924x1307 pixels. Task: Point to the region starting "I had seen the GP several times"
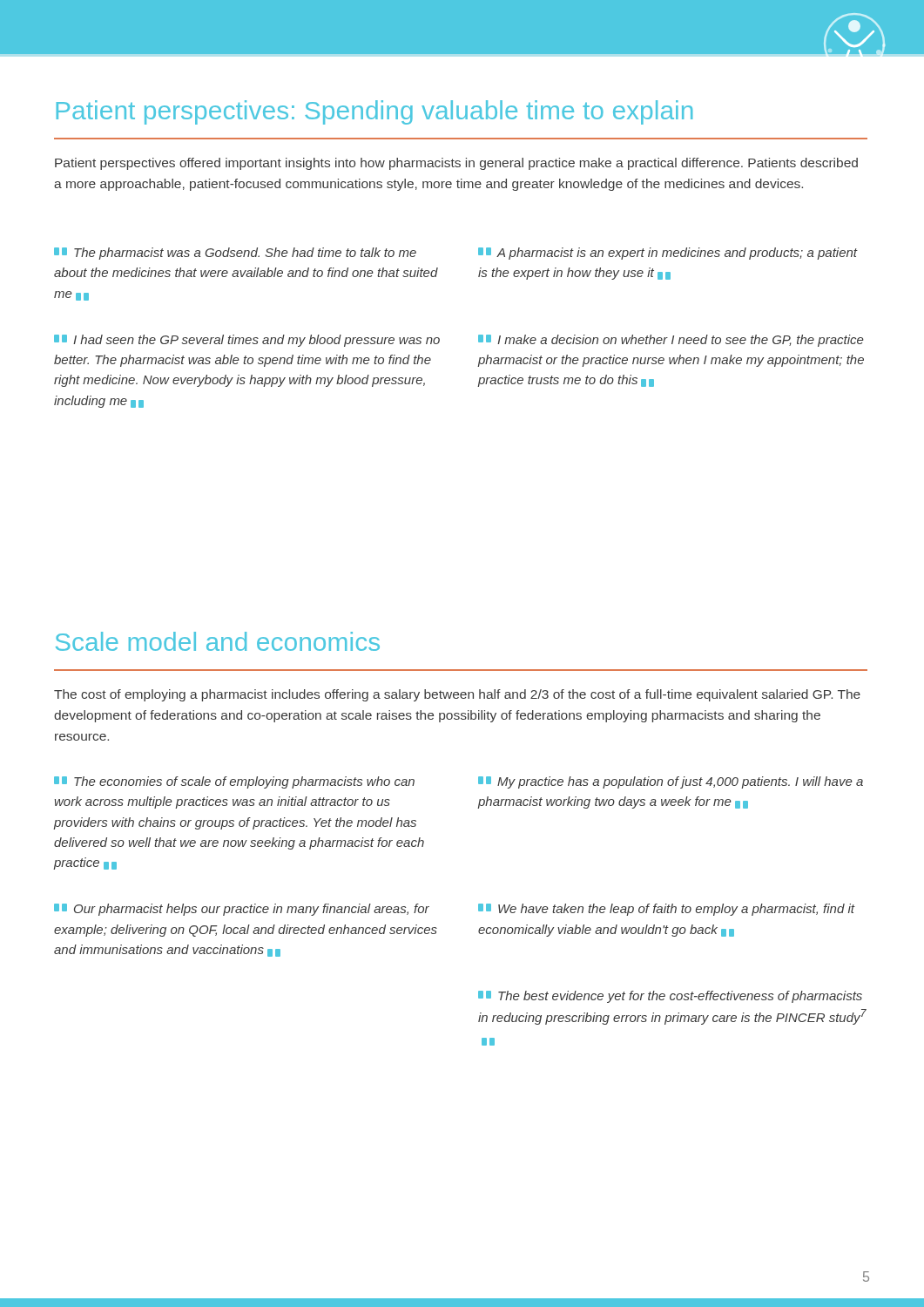click(x=247, y=370)
